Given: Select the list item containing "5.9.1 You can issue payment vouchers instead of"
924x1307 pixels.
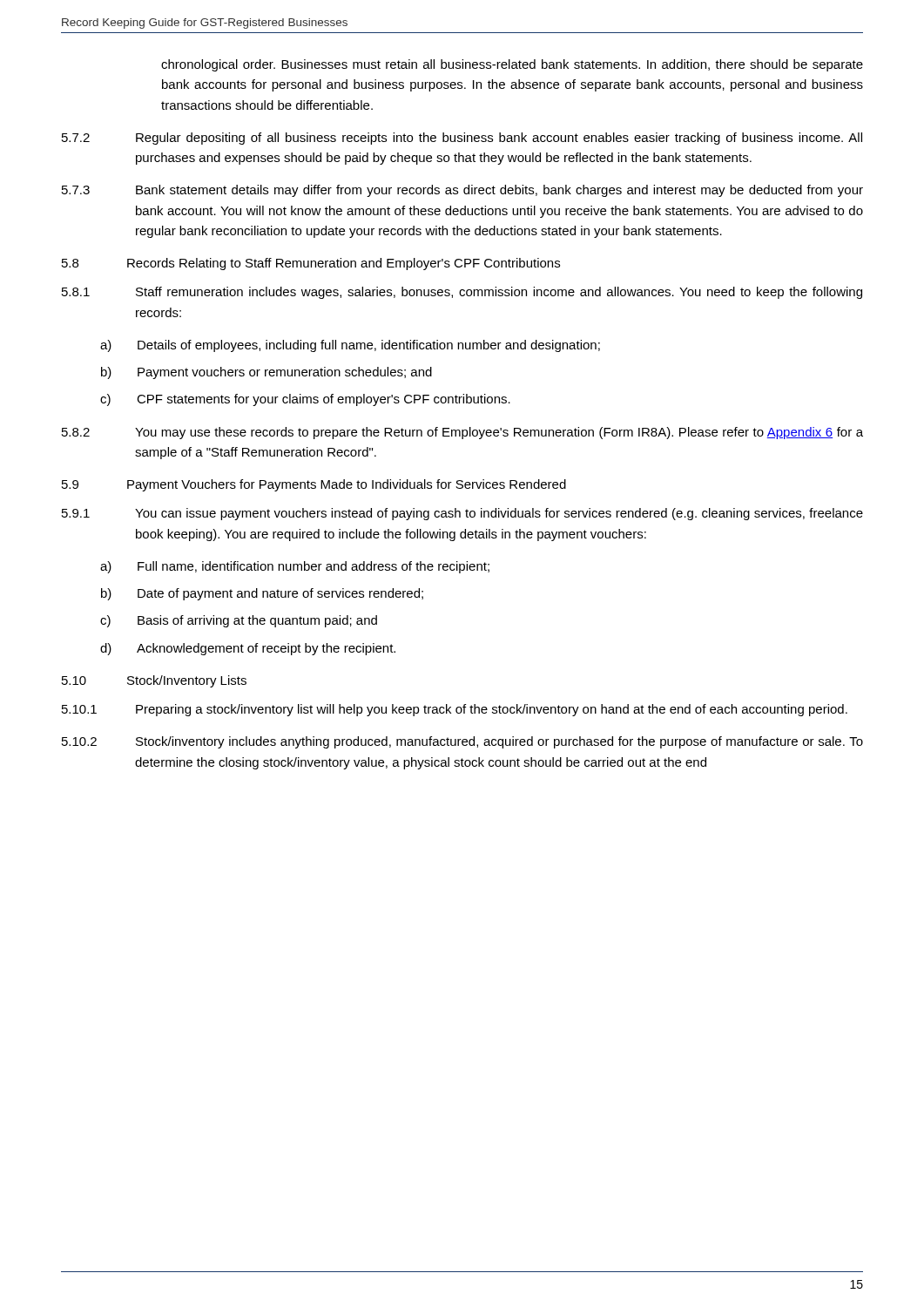Looking at the screenshot, I should click(x=462, y=523).
